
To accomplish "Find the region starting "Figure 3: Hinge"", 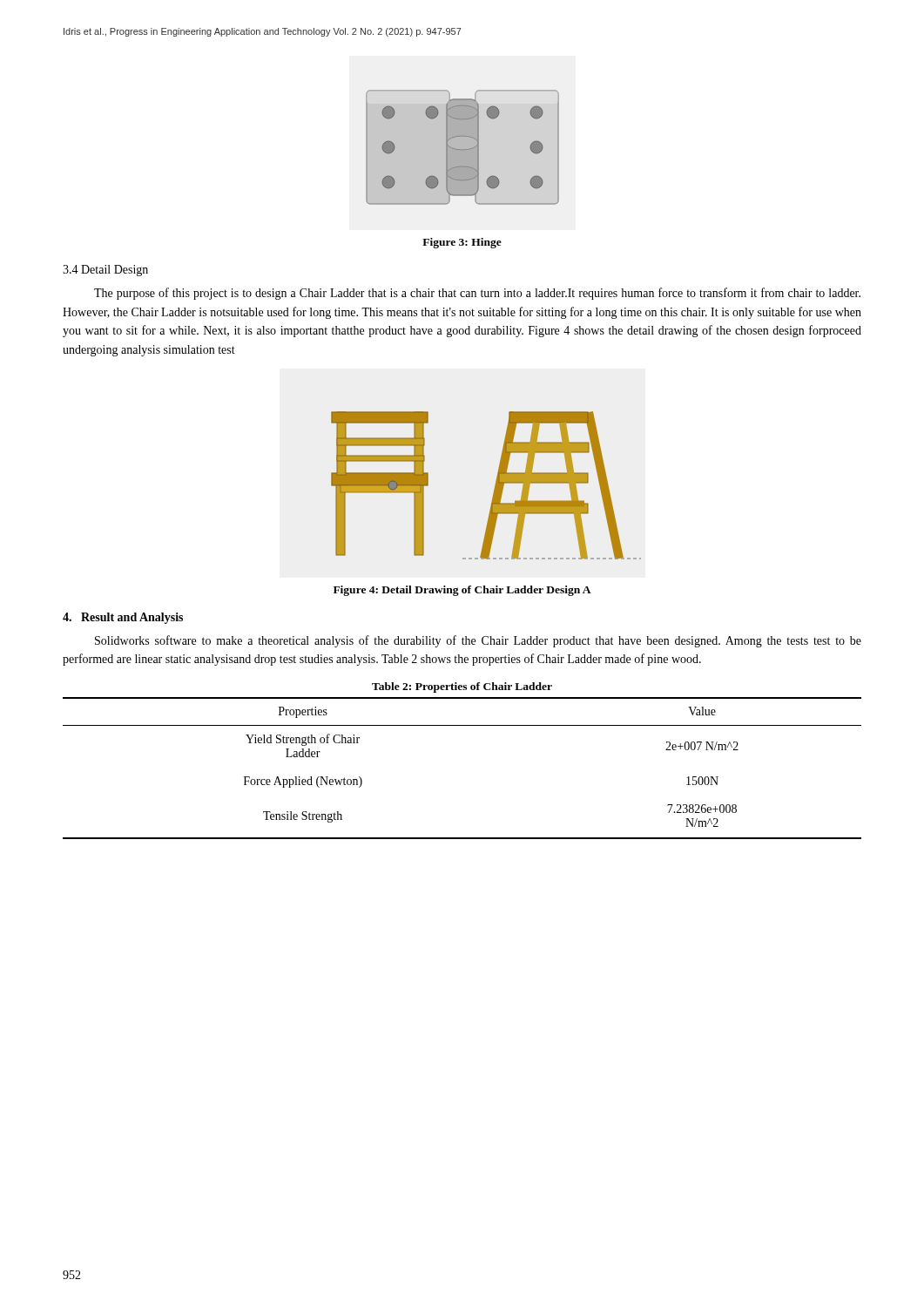I will (462, 242).
